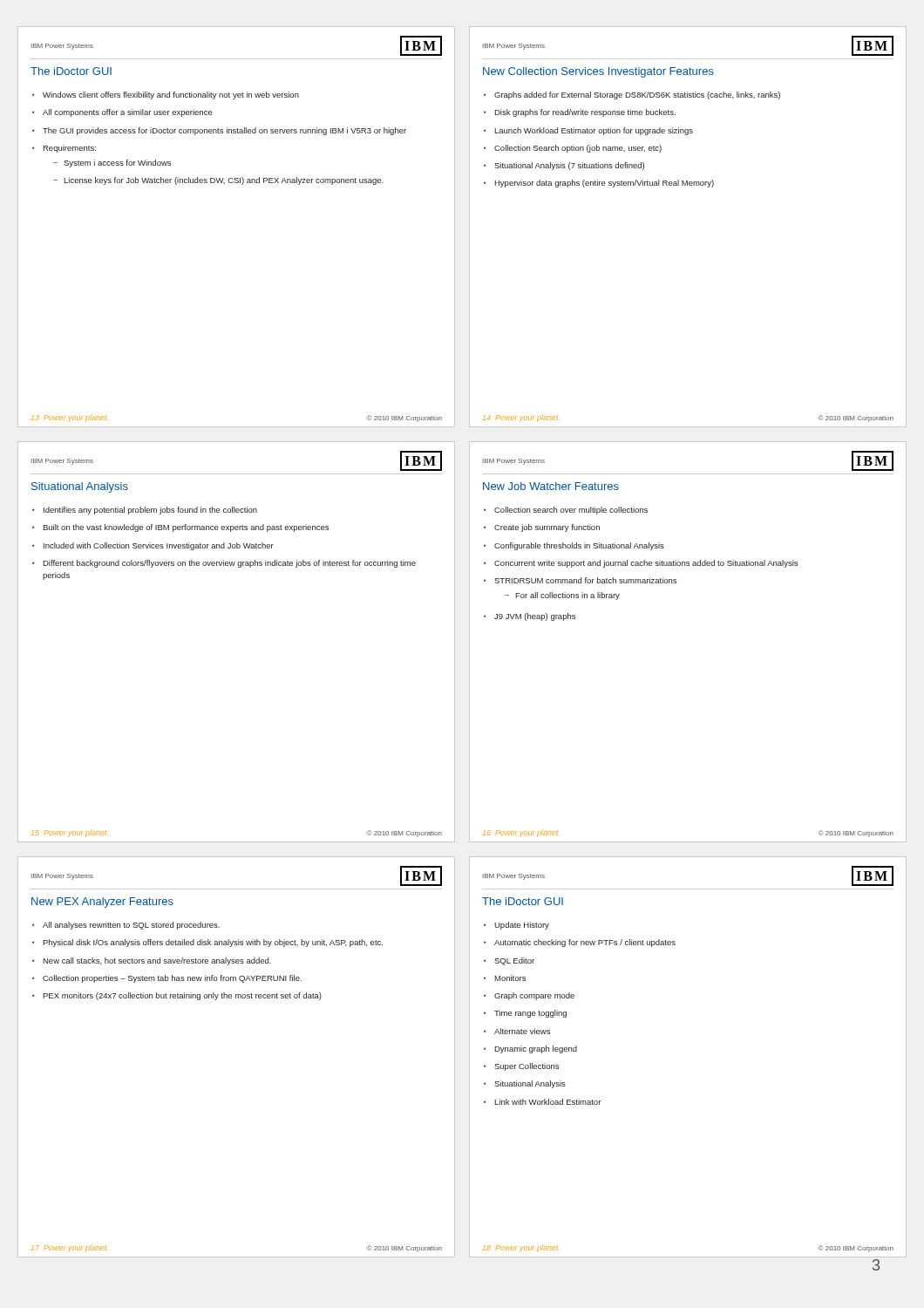Where is the passage that starts "Built on the vast knowledge of"?
The width and height of the screenshot is (924, 1308).
pos(186,528)
